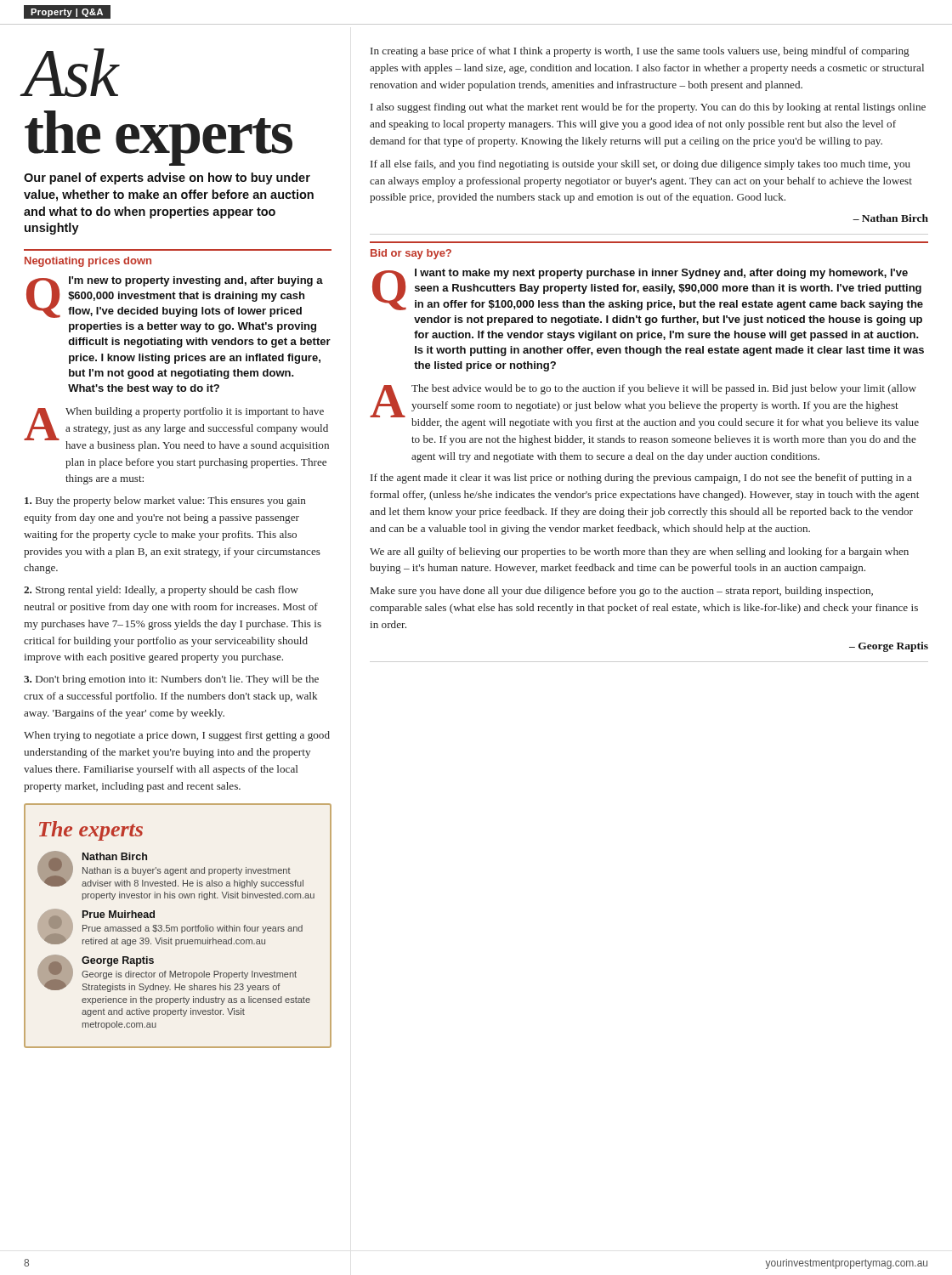Image resolution: width=952 pixels, height=1275 pixels.
Task: Point to the passage starting "Buy the property below"
Action: point(172,534)
